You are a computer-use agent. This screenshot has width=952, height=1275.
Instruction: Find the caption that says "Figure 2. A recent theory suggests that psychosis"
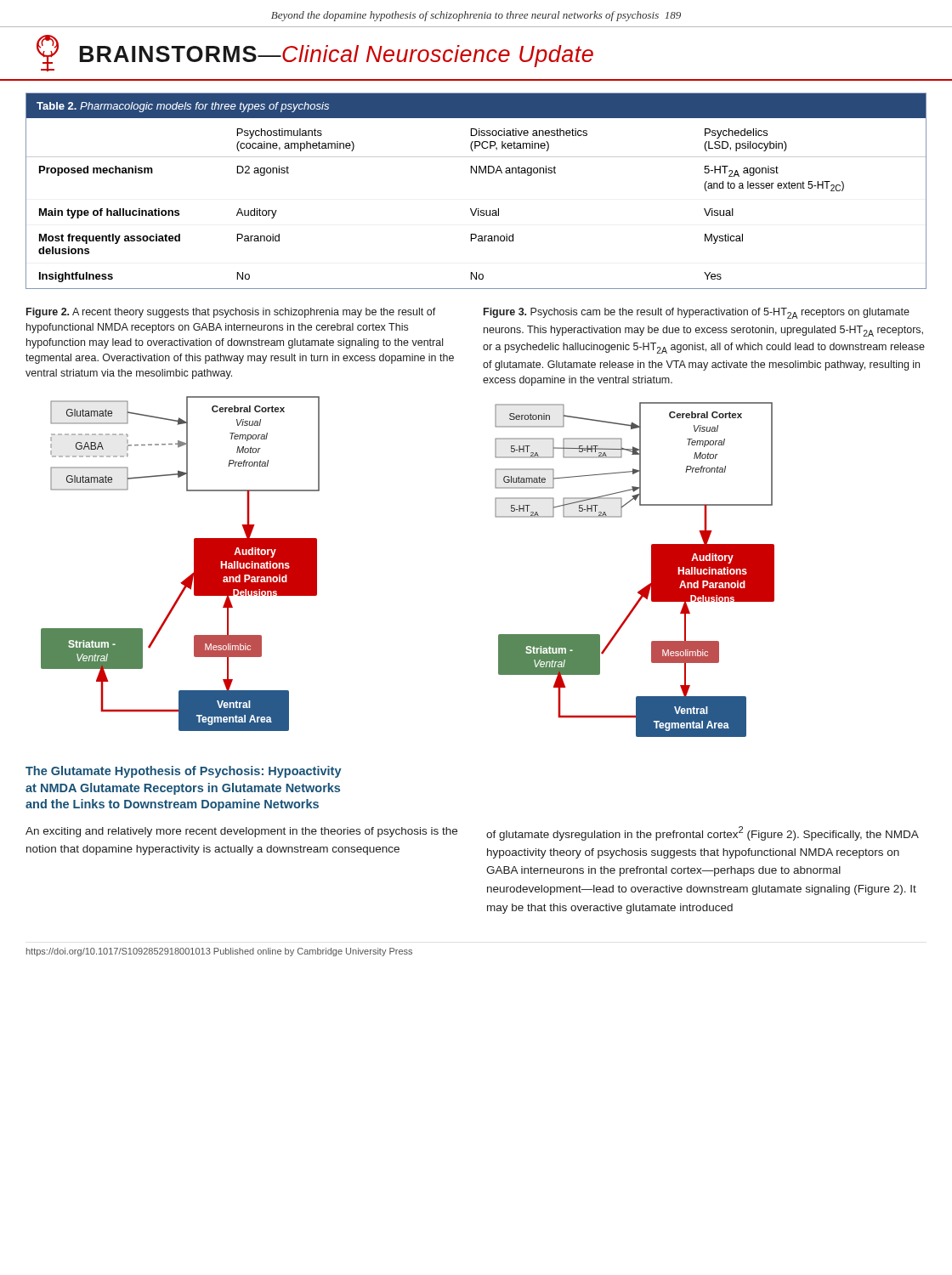click(240, 343)
